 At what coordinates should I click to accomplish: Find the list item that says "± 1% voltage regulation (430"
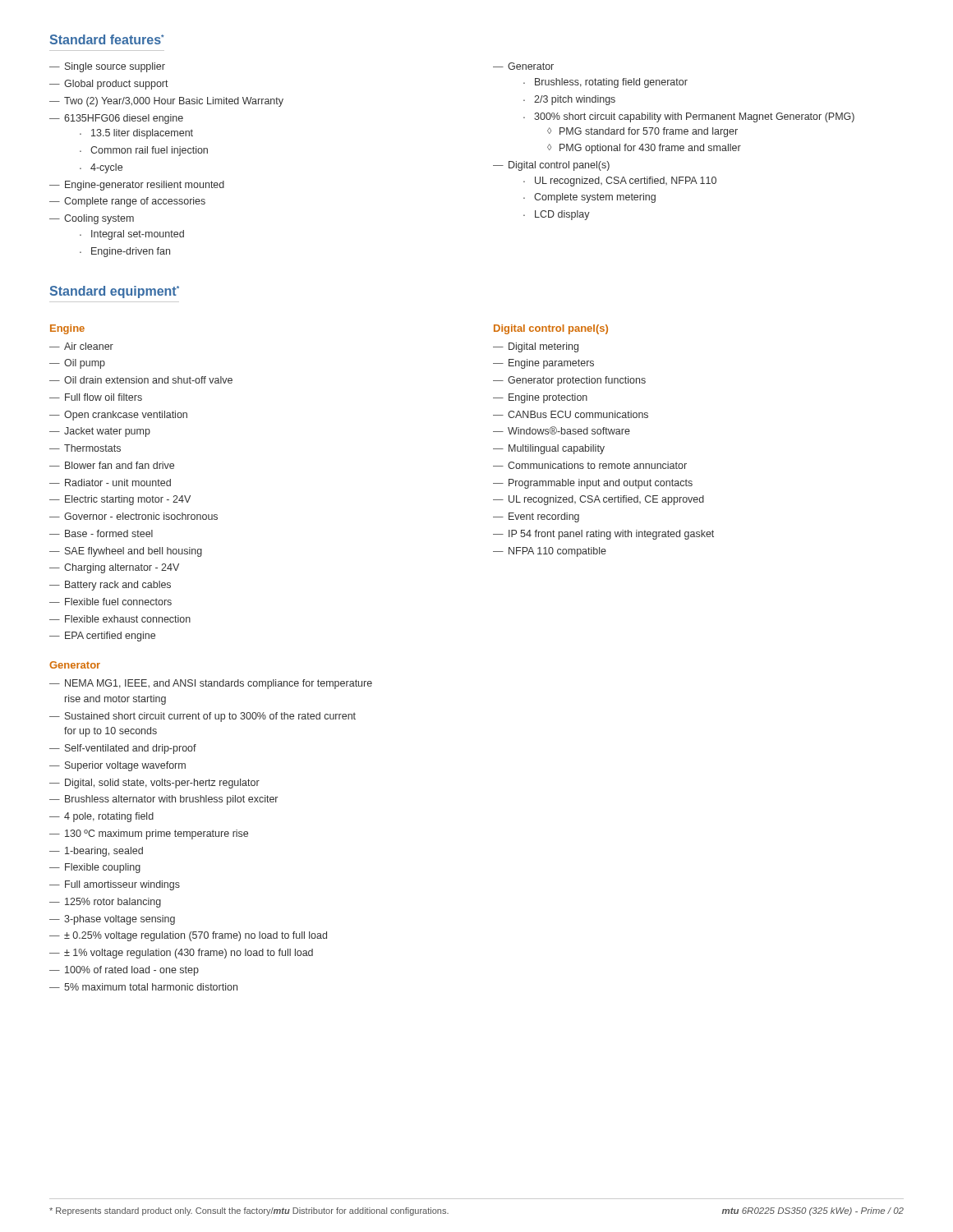(189, 953)
